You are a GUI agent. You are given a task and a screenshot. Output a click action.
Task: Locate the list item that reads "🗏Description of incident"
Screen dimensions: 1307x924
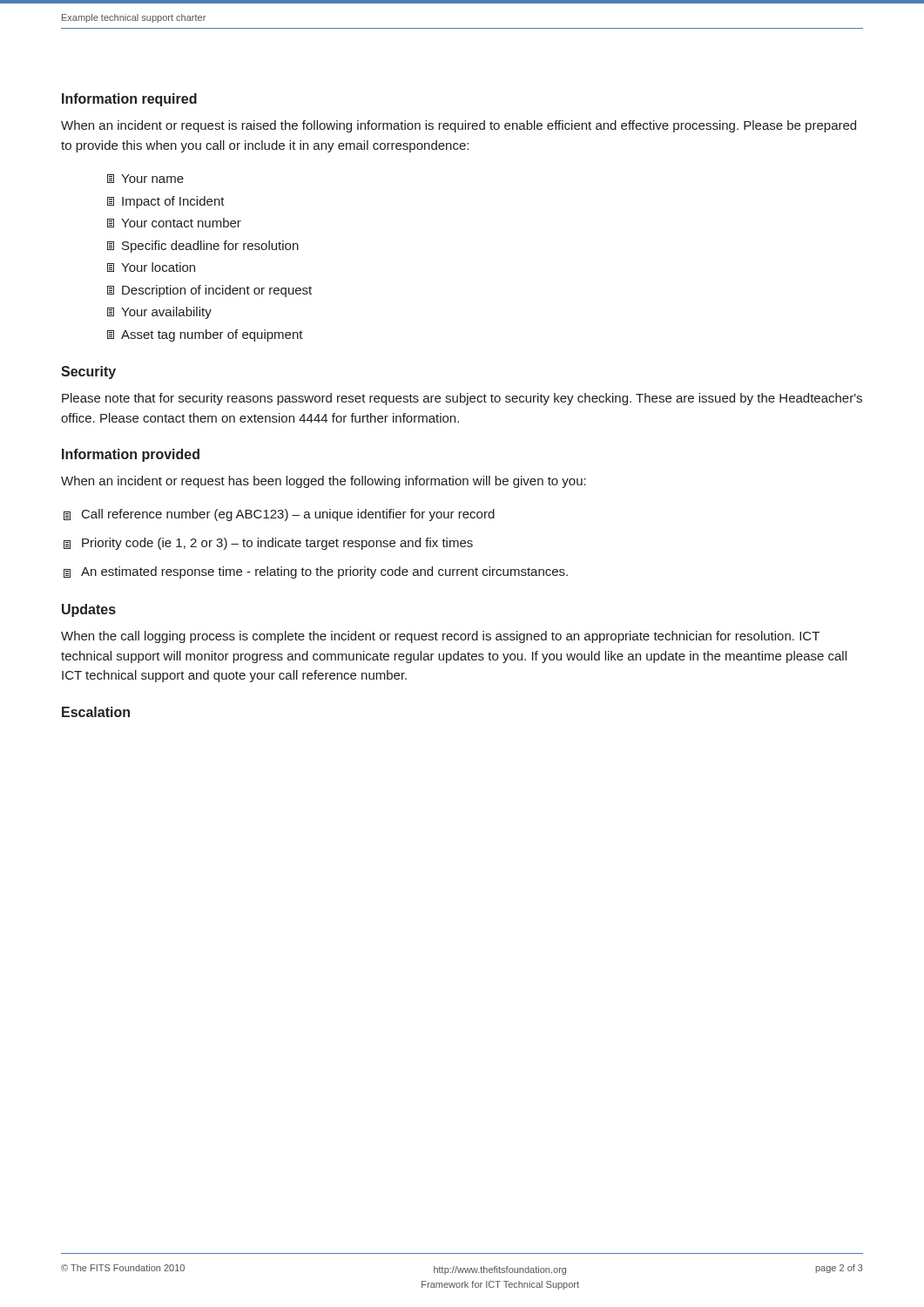(208, 290)
